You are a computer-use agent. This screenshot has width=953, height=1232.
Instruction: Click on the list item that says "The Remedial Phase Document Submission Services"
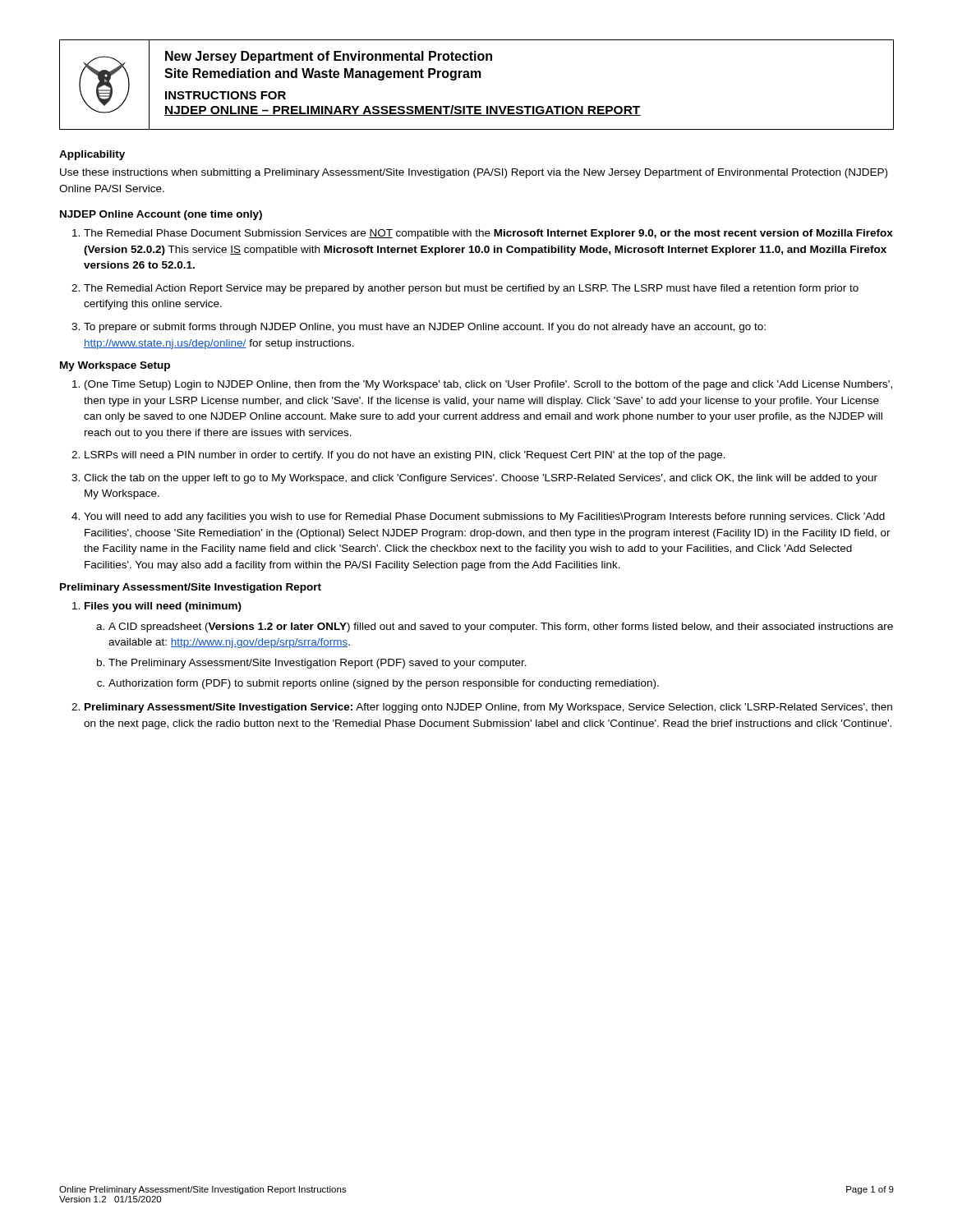(488, 249)
